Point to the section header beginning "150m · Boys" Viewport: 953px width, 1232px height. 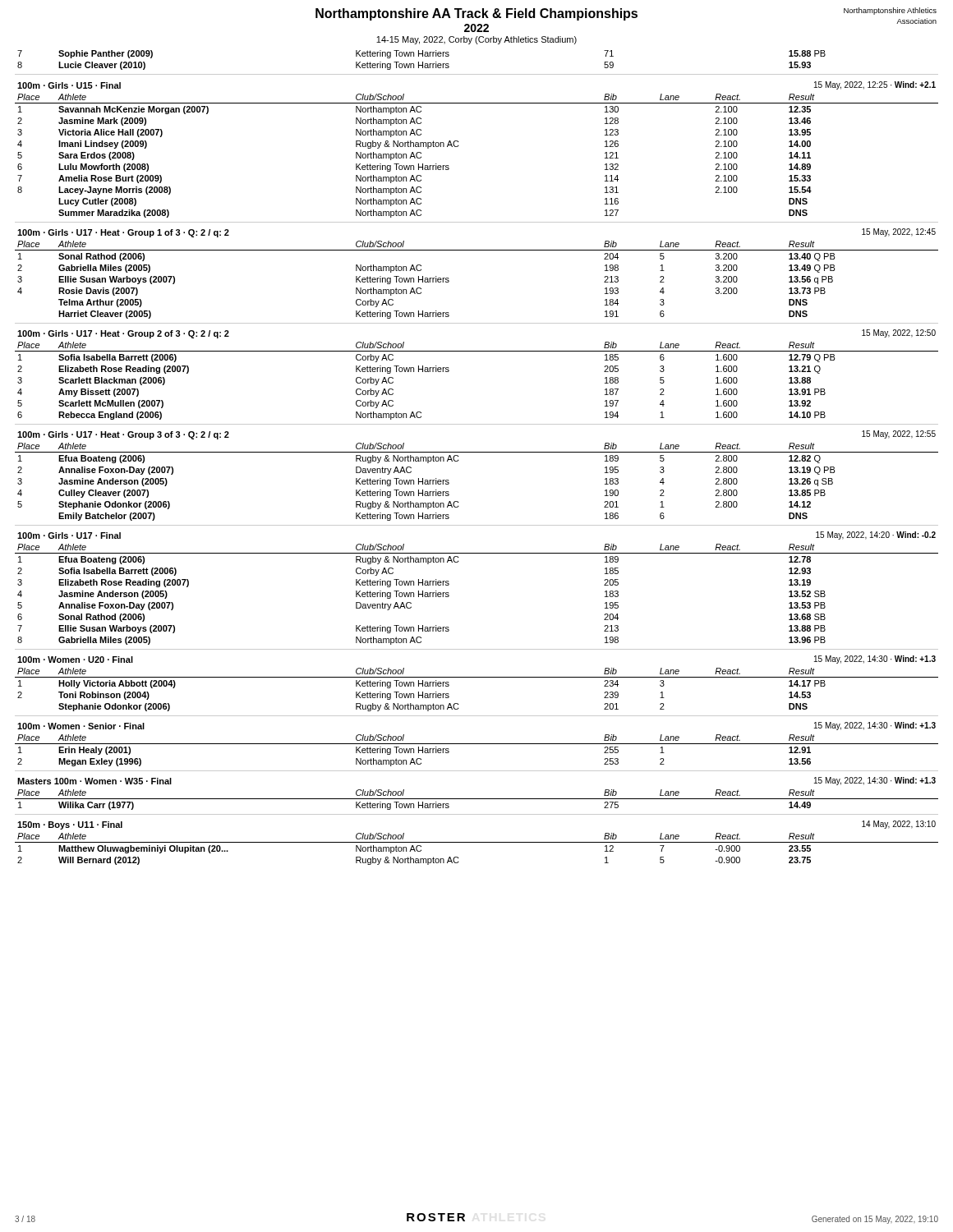pyautogui.click(x=476, y=825)
